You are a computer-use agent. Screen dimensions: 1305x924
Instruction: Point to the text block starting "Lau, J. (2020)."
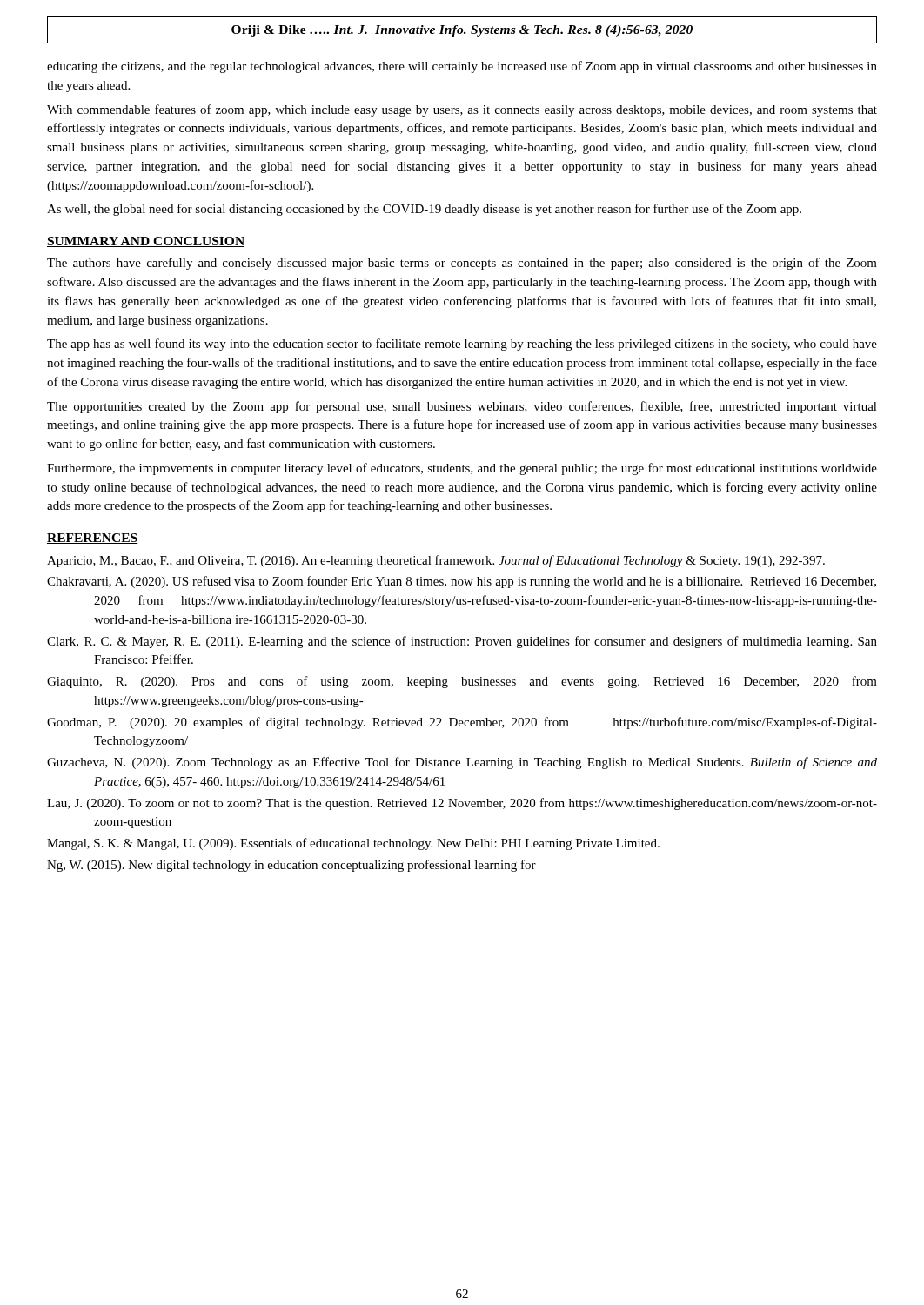pyautogui.click(x=462, y=812)
